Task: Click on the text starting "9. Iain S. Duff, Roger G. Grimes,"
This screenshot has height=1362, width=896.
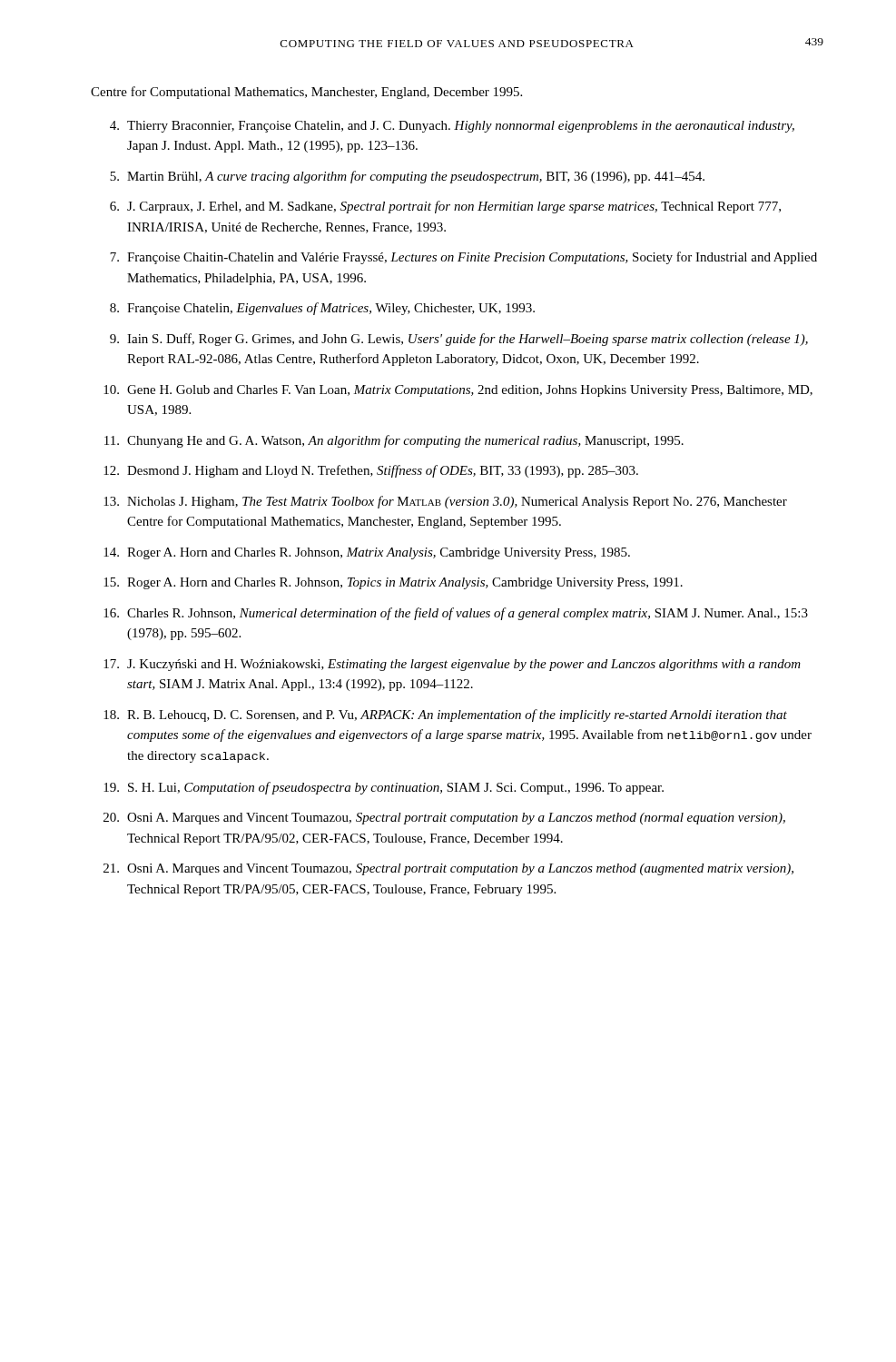Action: (457, 349)
